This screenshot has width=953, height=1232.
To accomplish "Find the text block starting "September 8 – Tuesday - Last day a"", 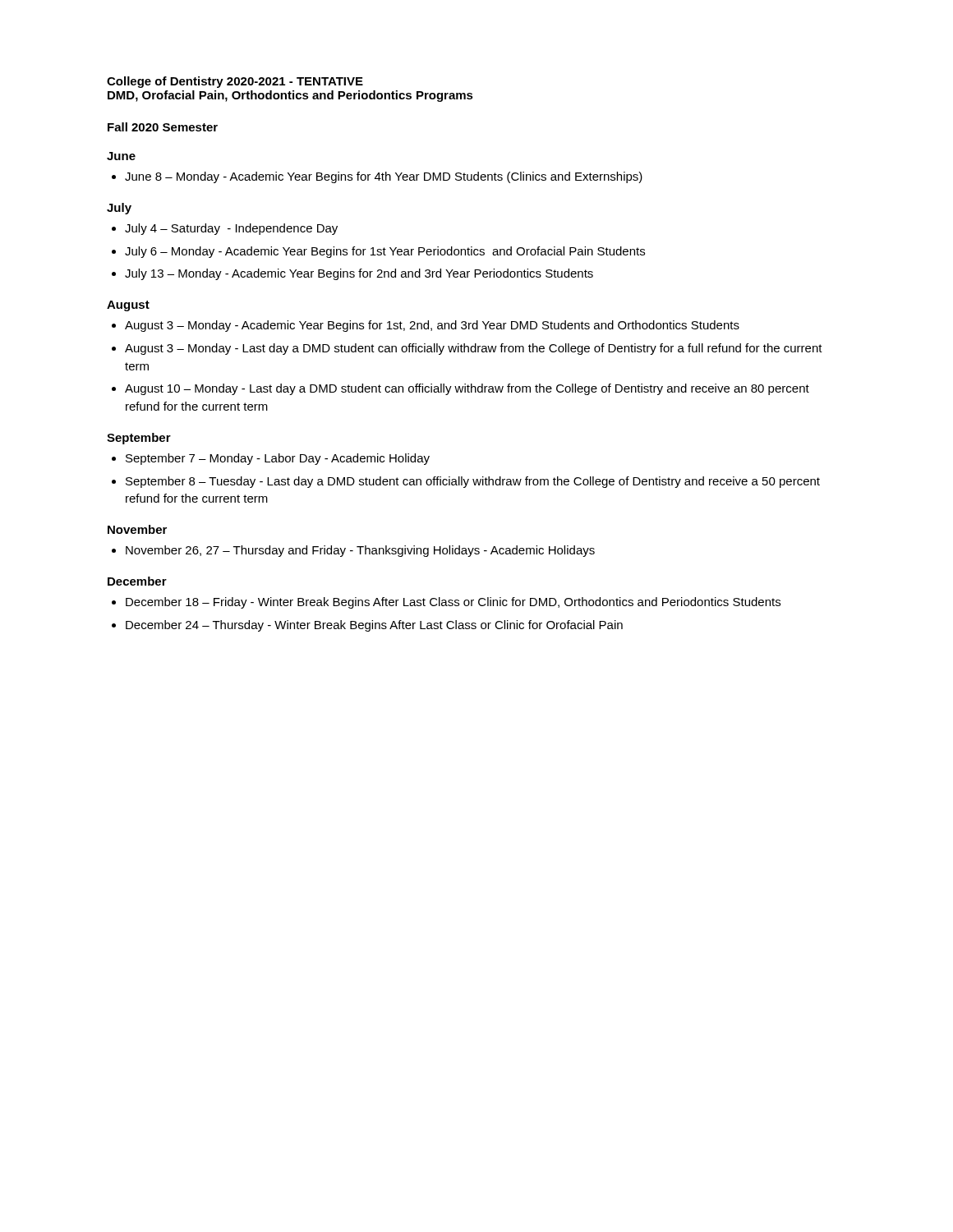I will (x=472, y=489).
